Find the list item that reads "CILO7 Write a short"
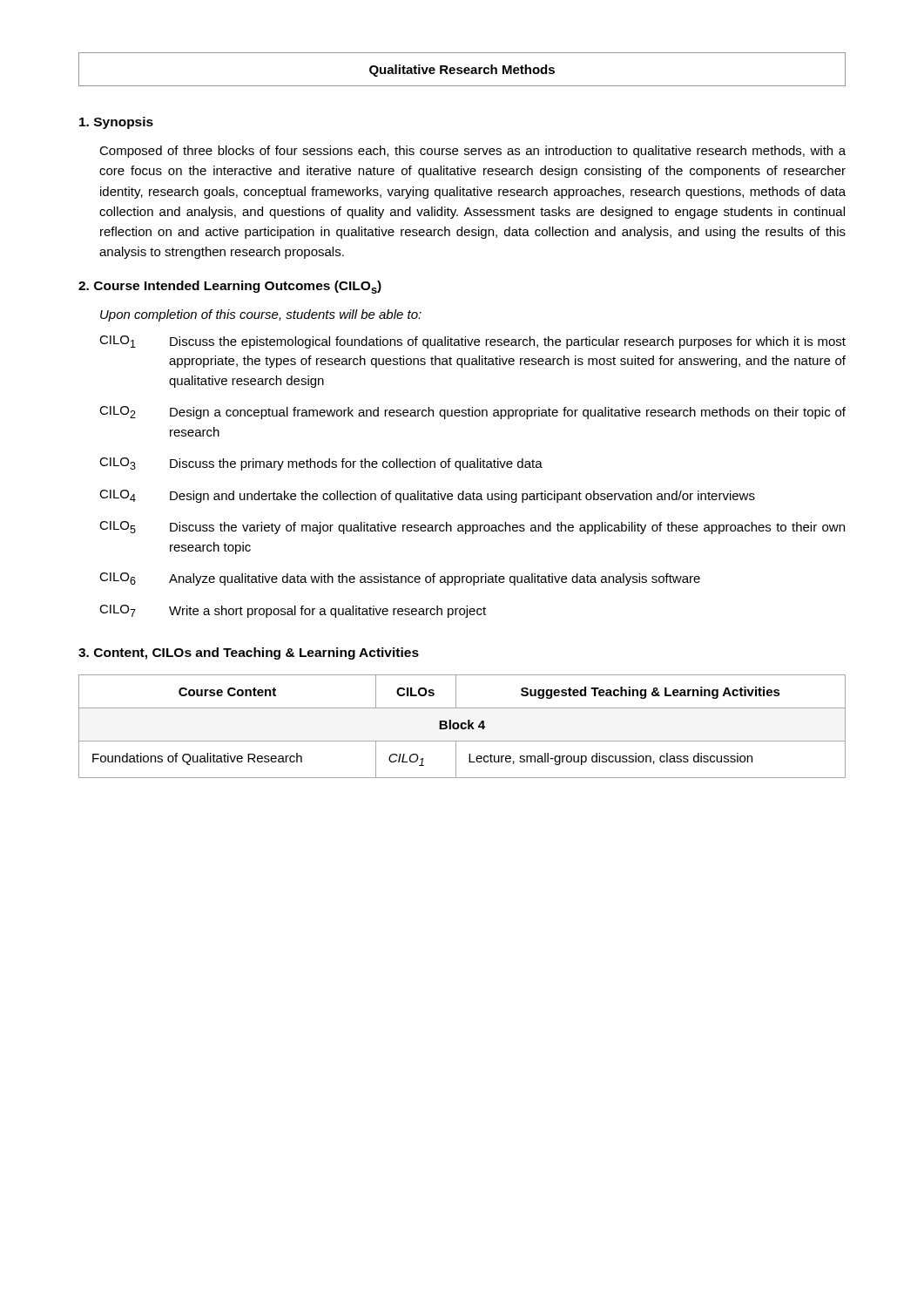Viewport: 924px width, 1307px height. pos(472,611)
